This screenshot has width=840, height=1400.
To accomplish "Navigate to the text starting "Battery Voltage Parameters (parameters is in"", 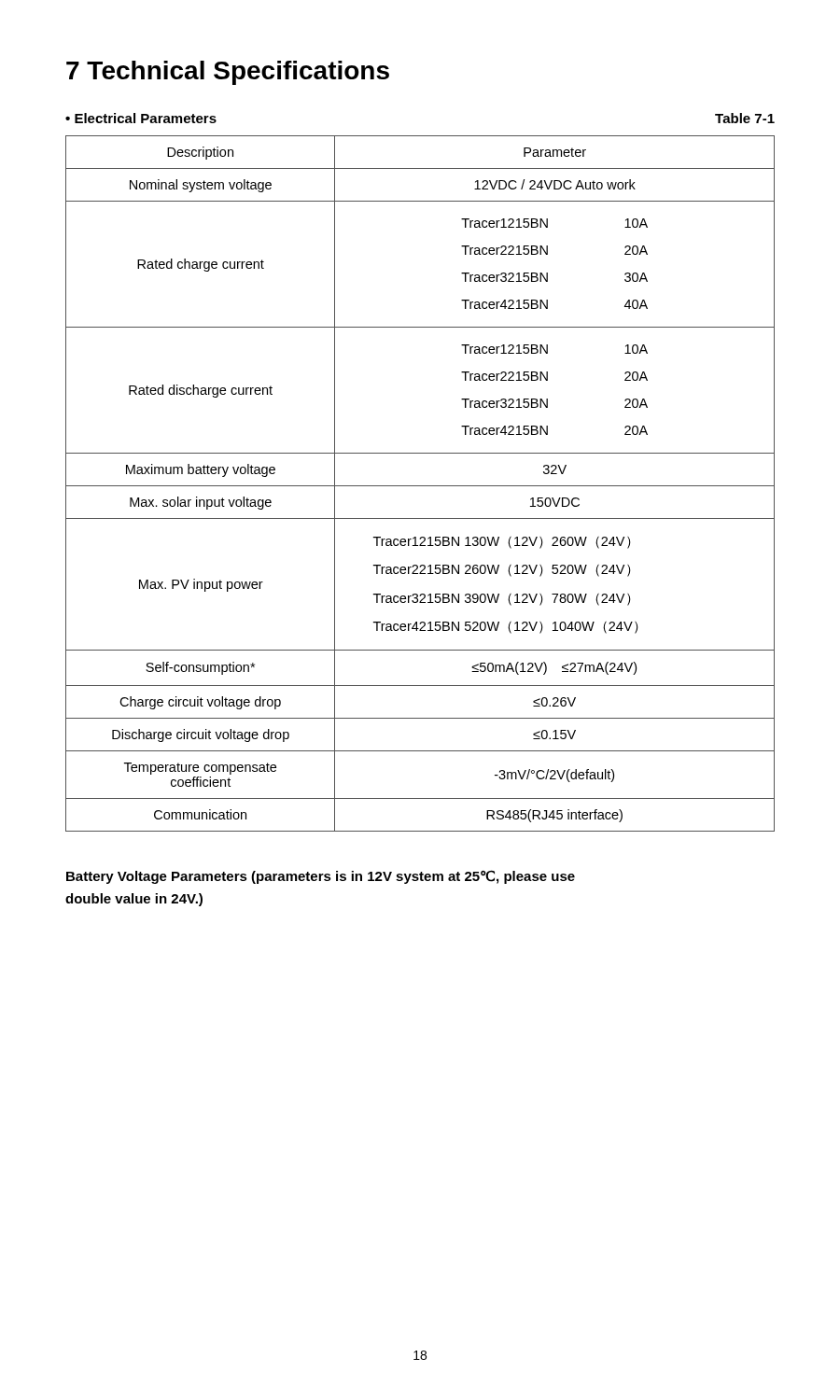I will pos(320,887).
